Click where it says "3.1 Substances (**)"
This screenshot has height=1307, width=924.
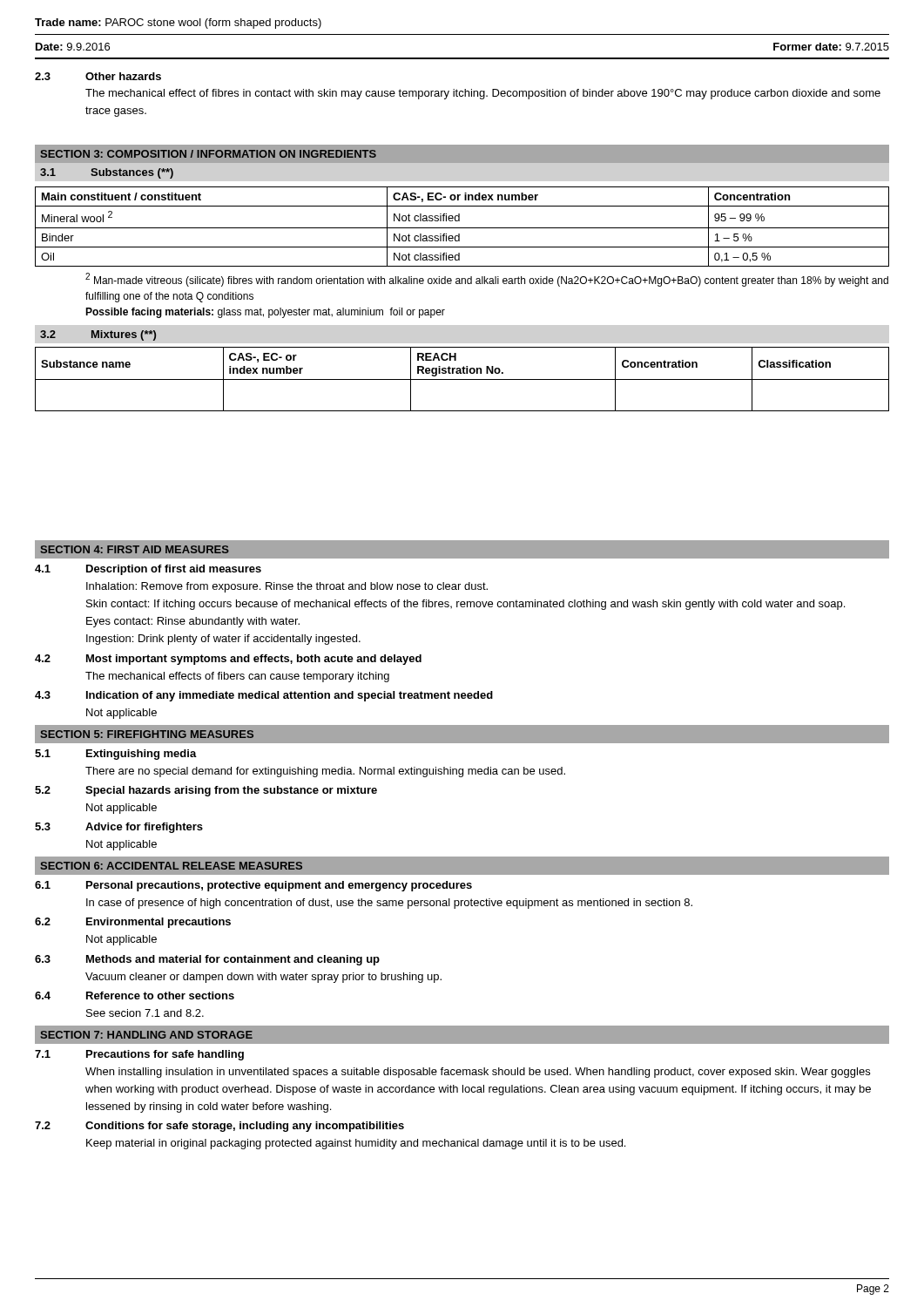[107, 172]
